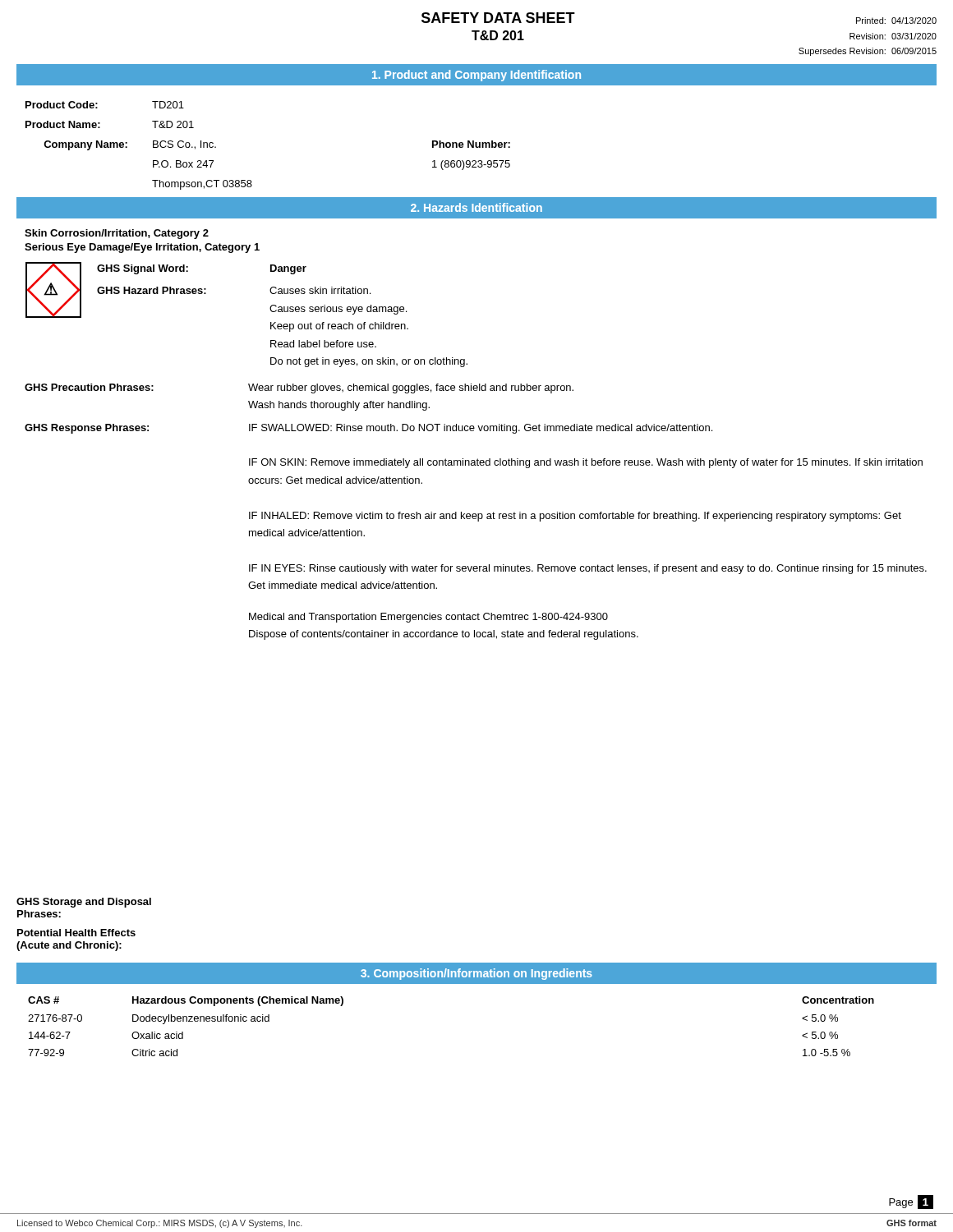Point to the region starting "1. Product and Company Identification"
953x1232 pixels.
pyautogui.click(x=476, y=75)
